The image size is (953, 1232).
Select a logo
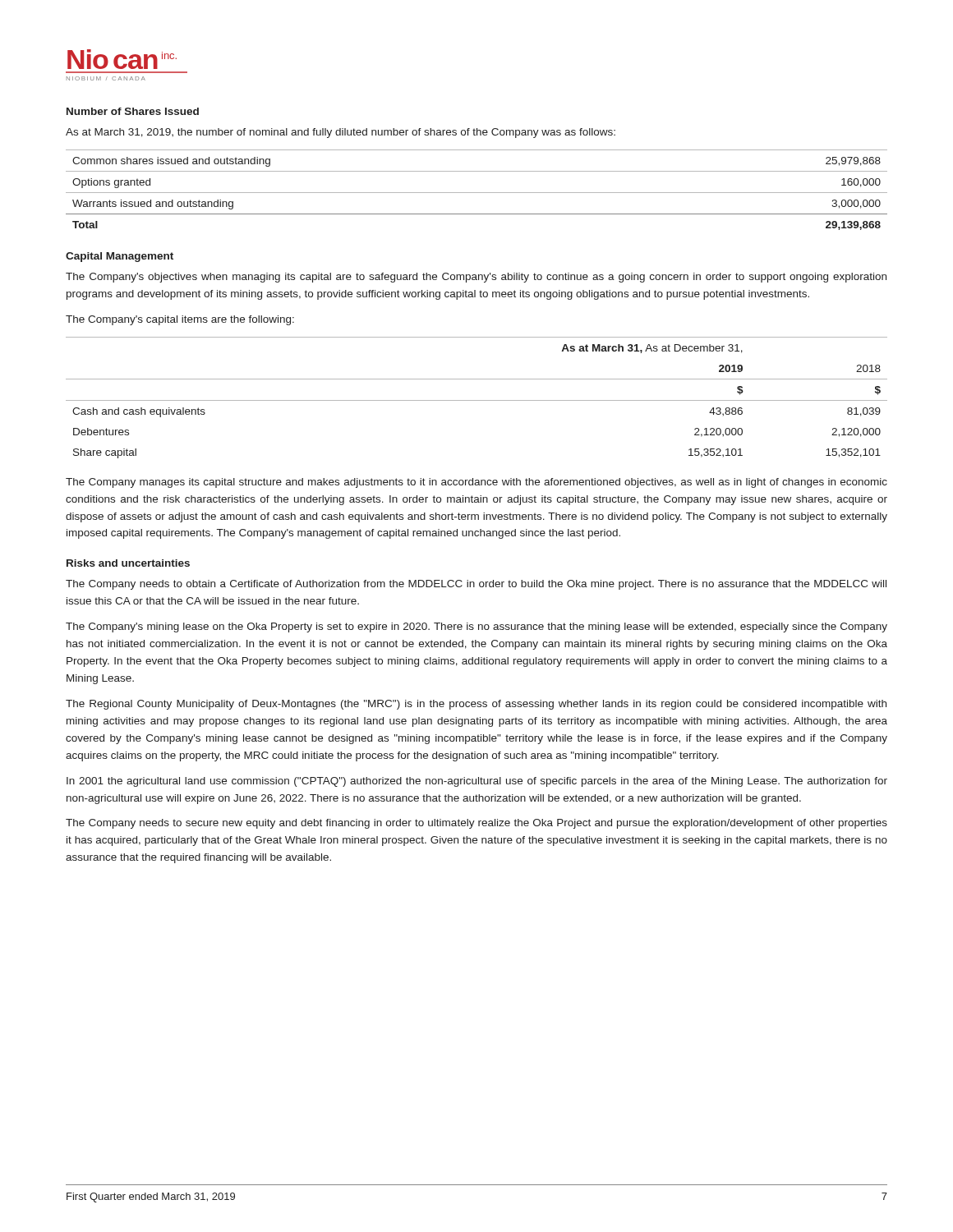(476, 61)
